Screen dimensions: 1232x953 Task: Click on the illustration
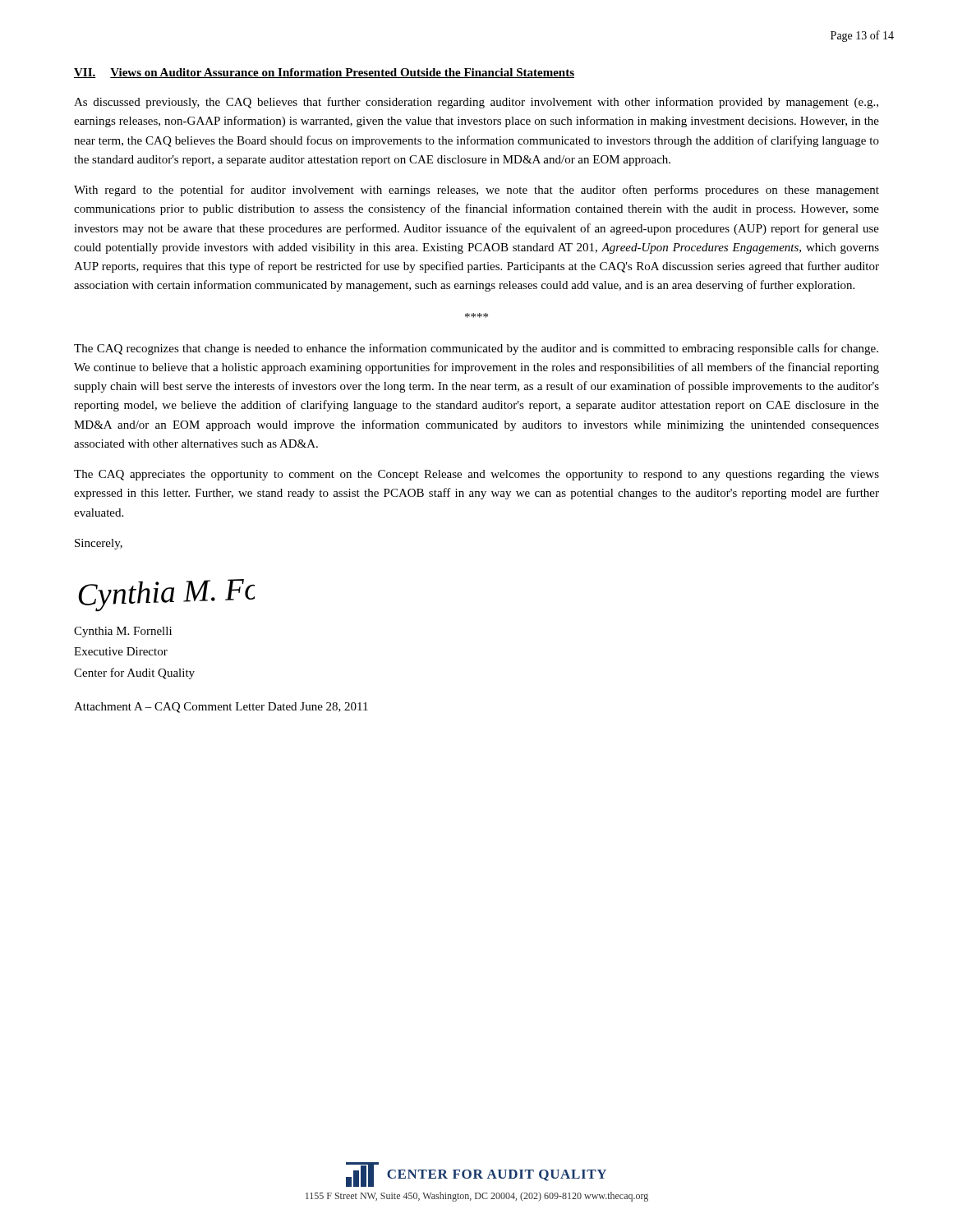tap(476, 590)
